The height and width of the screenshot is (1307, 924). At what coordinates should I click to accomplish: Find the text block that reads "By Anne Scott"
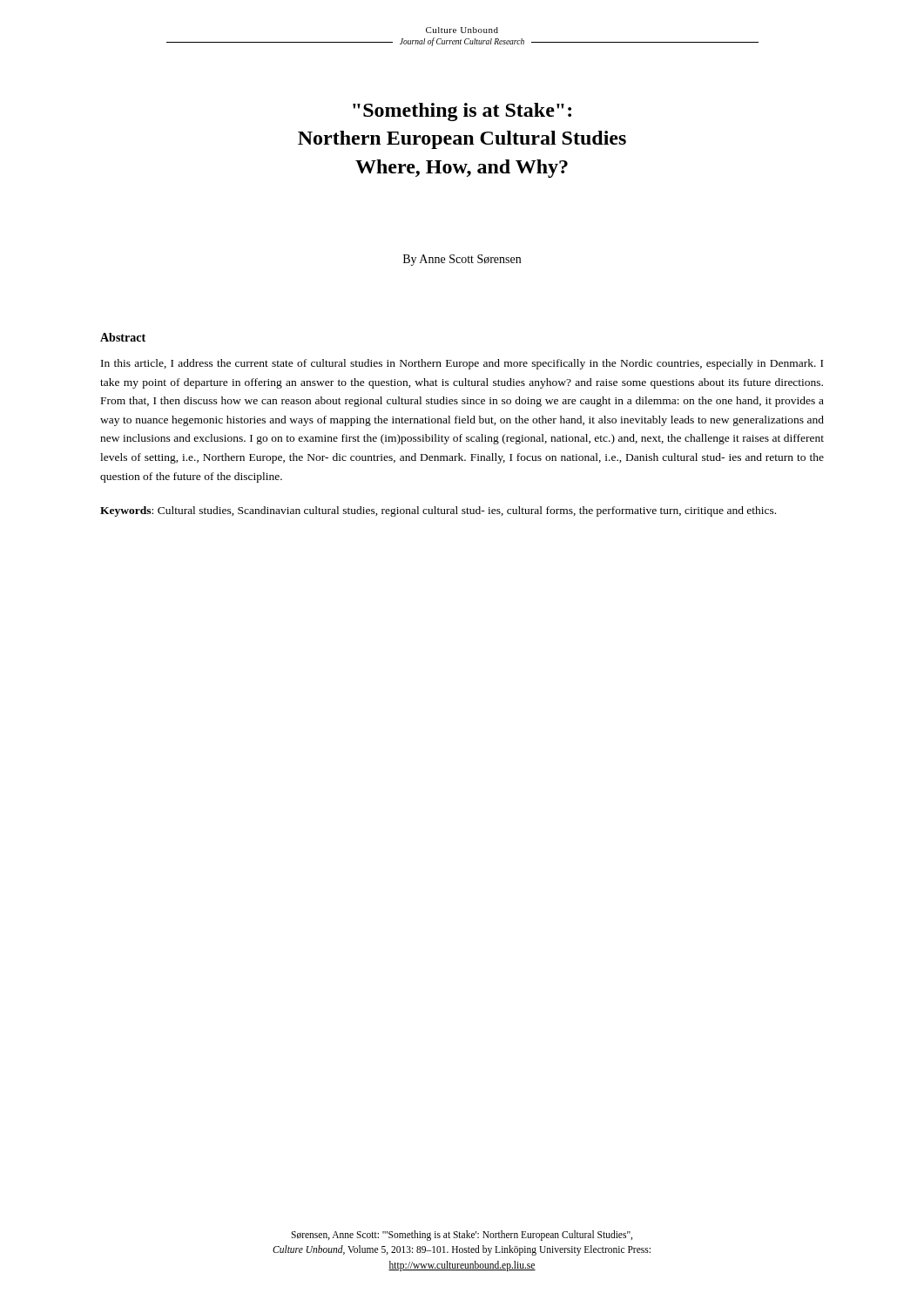pos(462,259)
